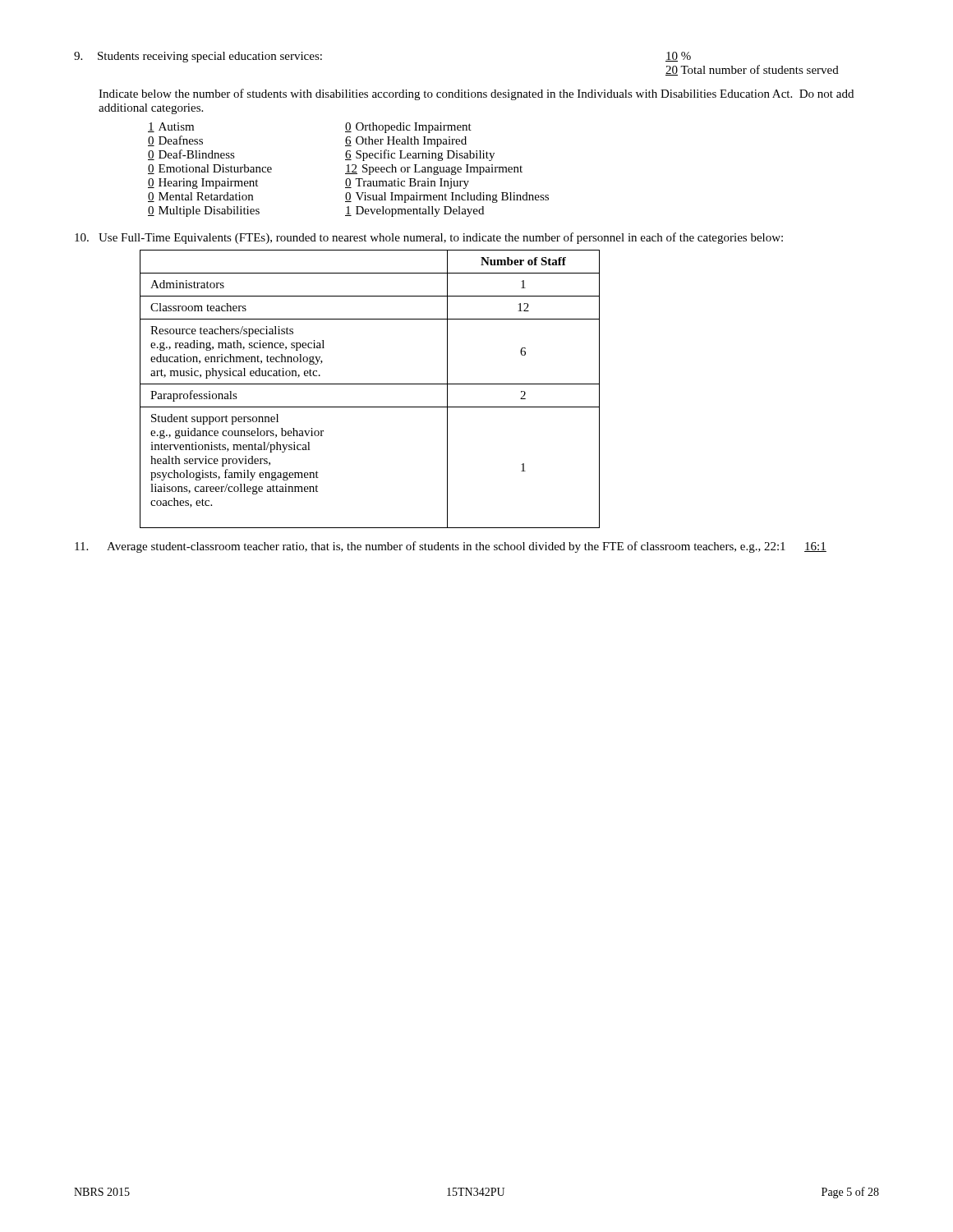Point to the block beginning "9. Students receiving special education"
The width and height of the screenshot is (953, 1232).
(207, 57)
